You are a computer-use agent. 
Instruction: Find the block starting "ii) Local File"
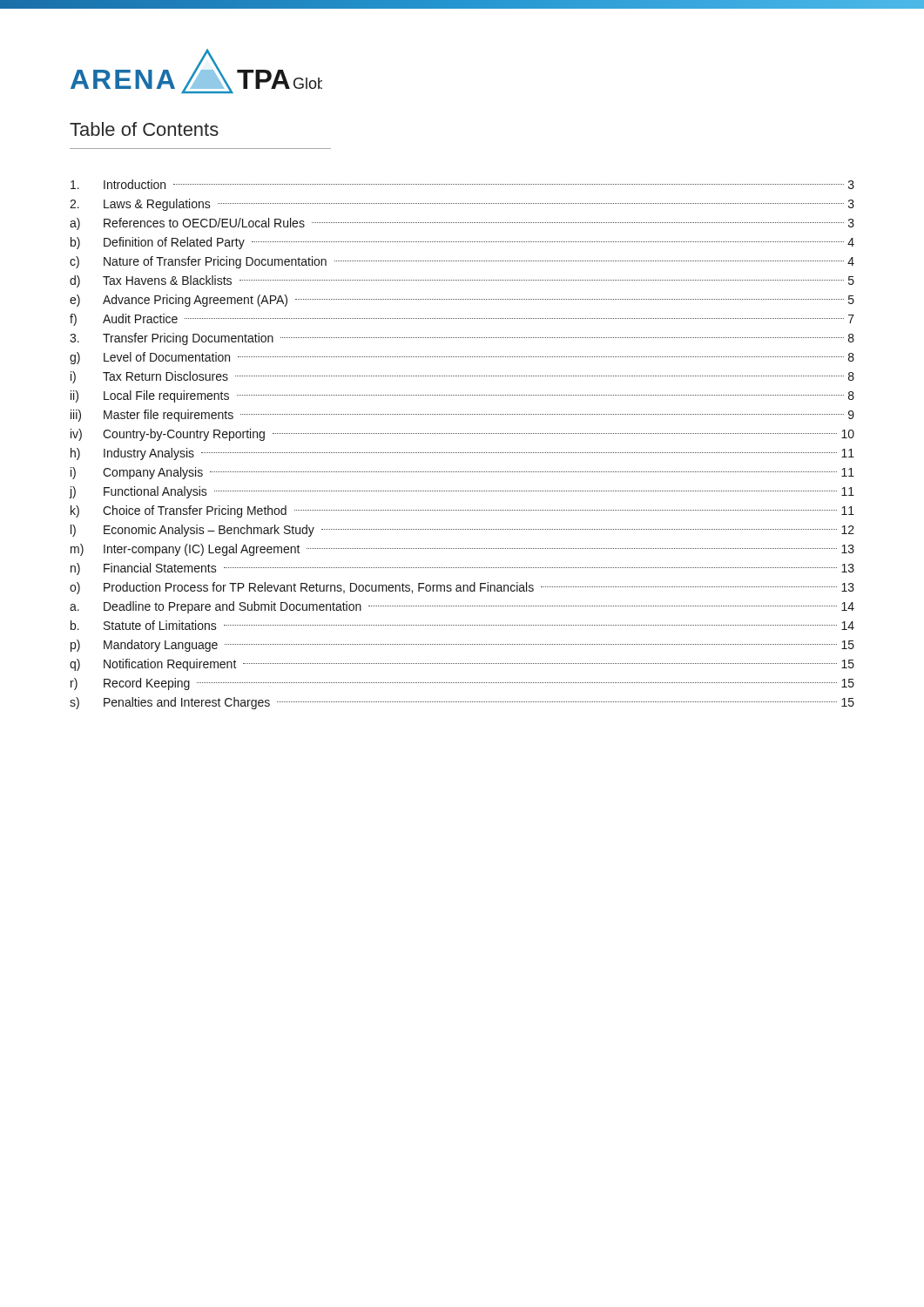click(x=462, y=396)
